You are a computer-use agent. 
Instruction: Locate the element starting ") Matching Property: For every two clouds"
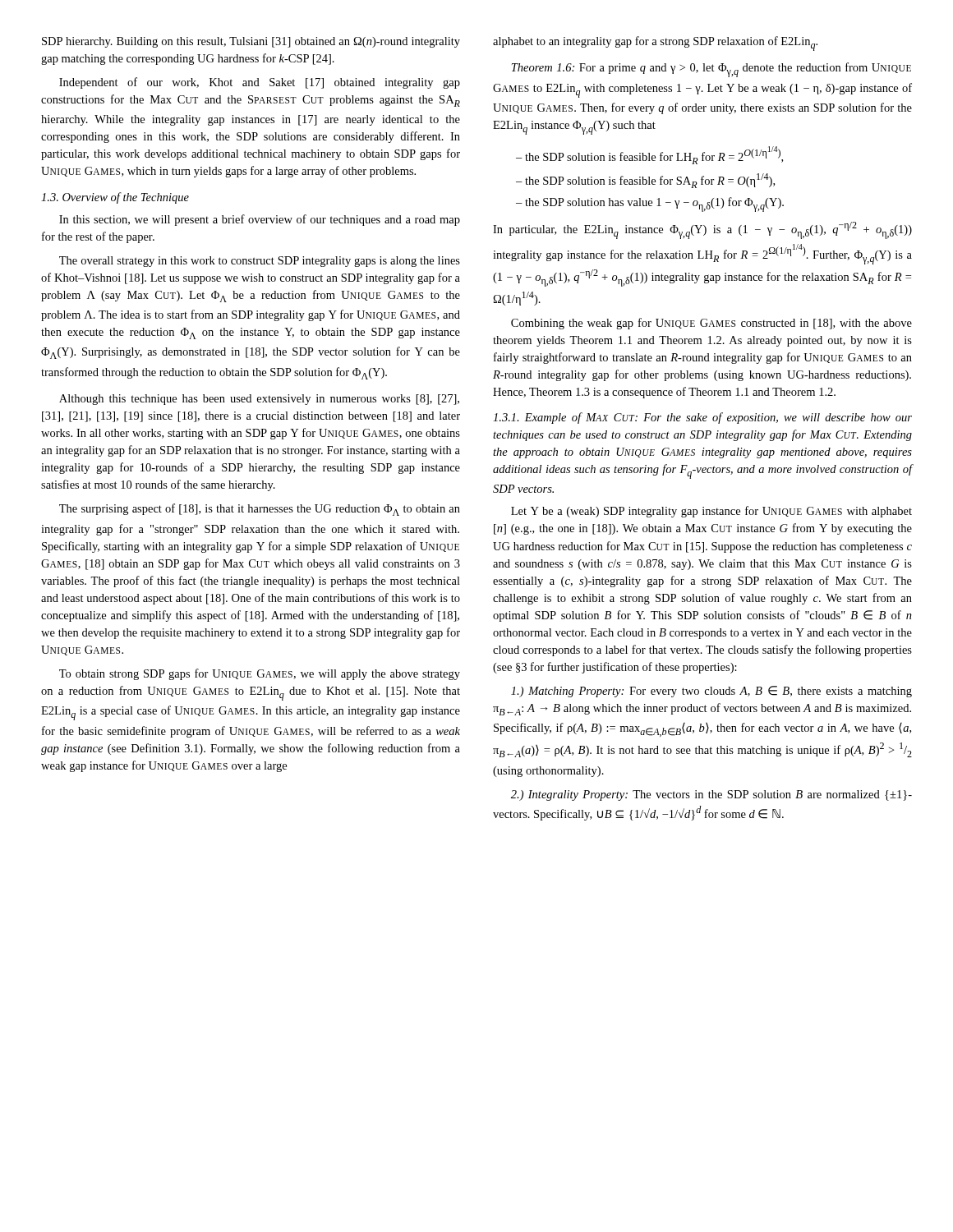(702, 731)
